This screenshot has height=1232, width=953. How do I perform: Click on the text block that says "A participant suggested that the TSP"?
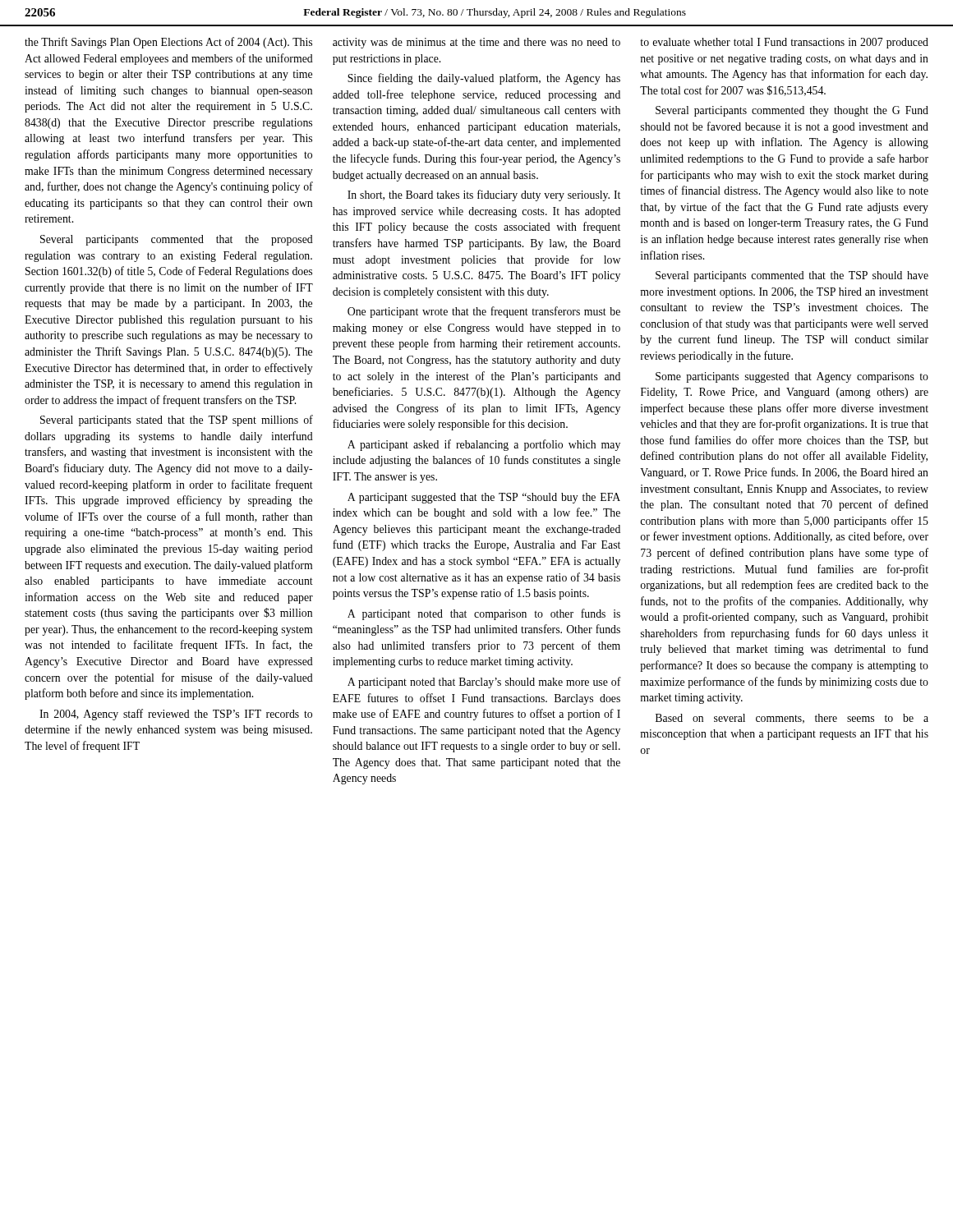[477, 545]
